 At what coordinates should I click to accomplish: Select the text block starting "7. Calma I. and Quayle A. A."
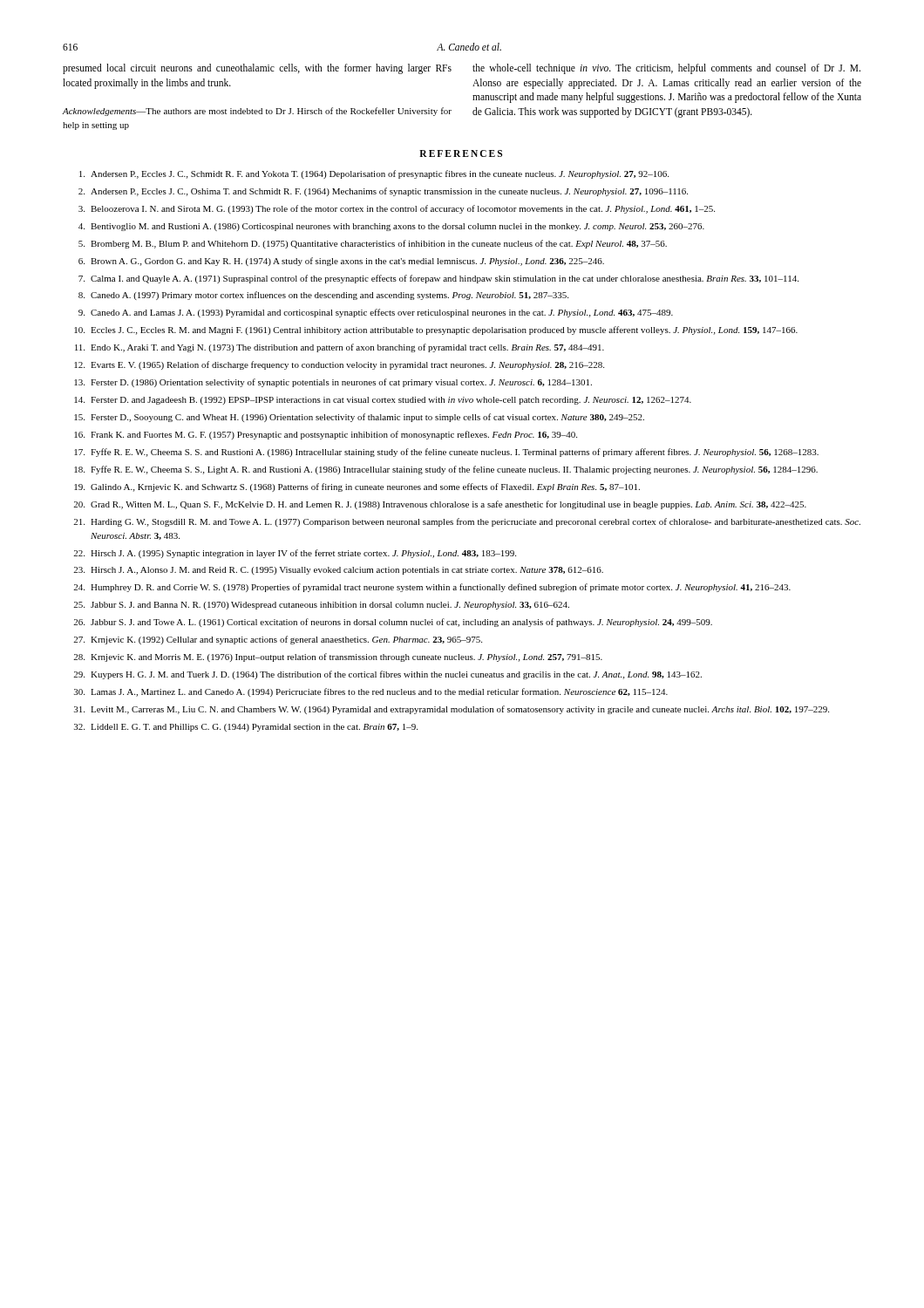pos(462,279)
